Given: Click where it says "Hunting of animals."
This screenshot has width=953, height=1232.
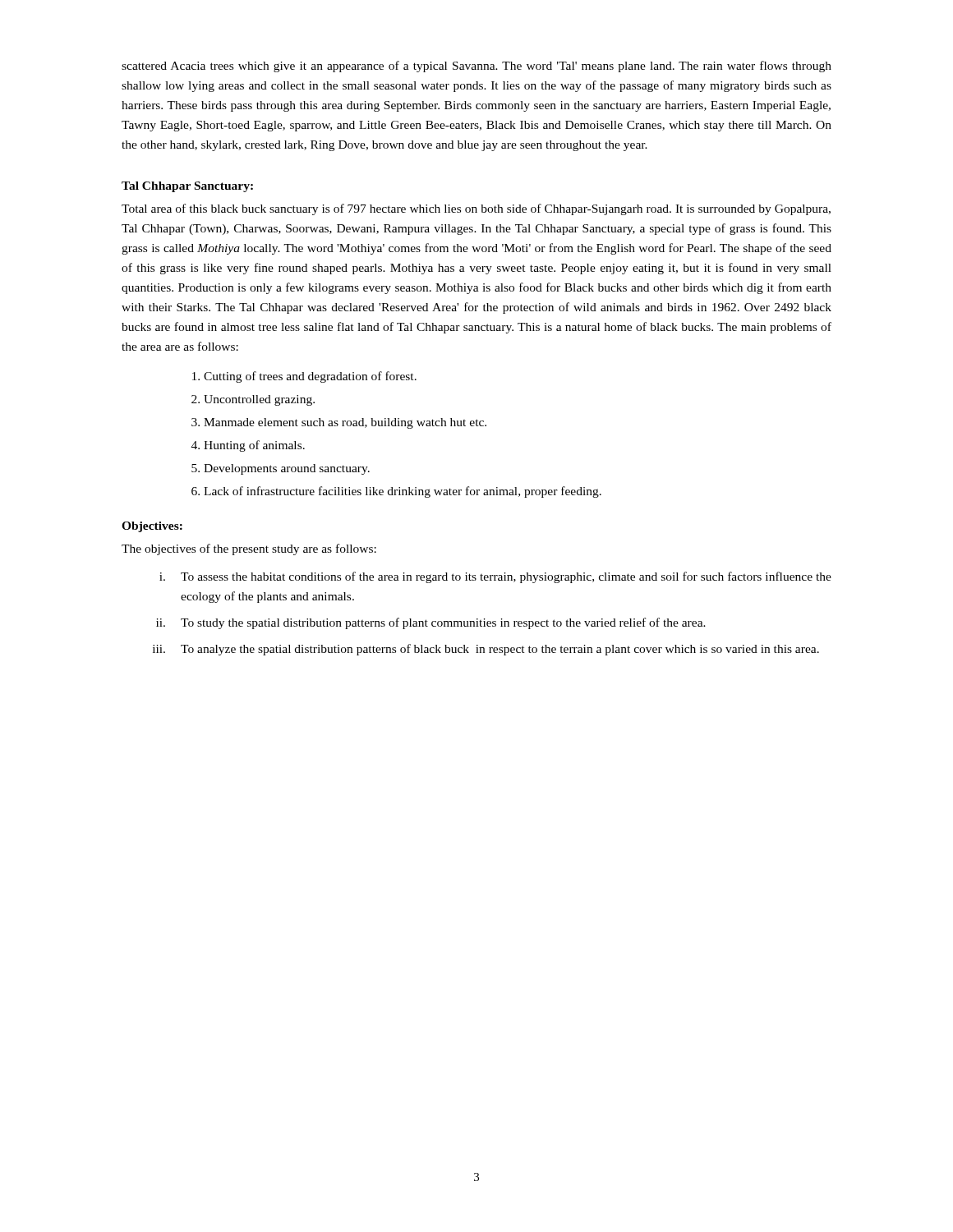Looking at the screenshot, I should [x=254, y=445].
